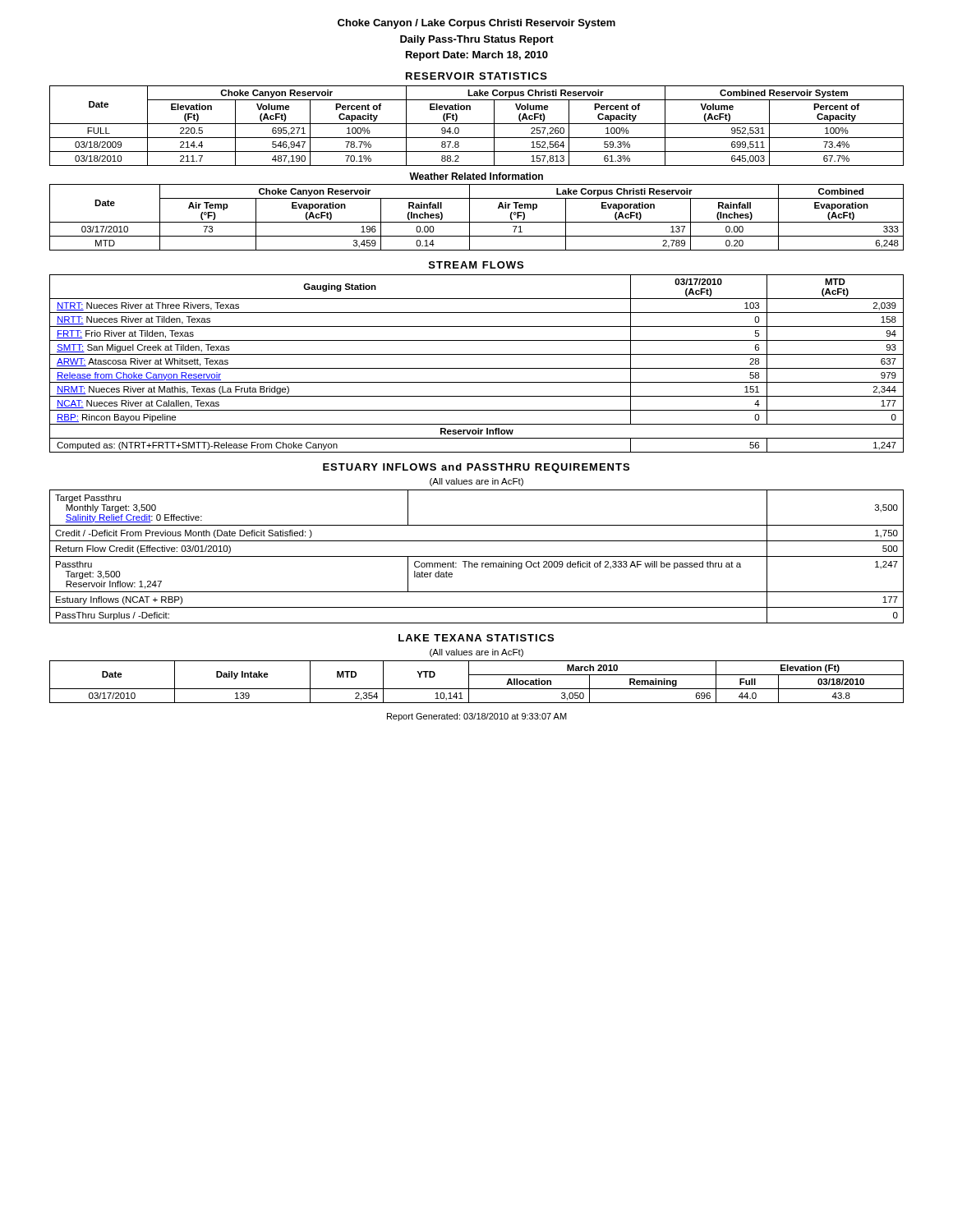
Task: Select the table that reads "Comment: The remaining Oct"
Action: pyautogui.click(x=476, y=556)
